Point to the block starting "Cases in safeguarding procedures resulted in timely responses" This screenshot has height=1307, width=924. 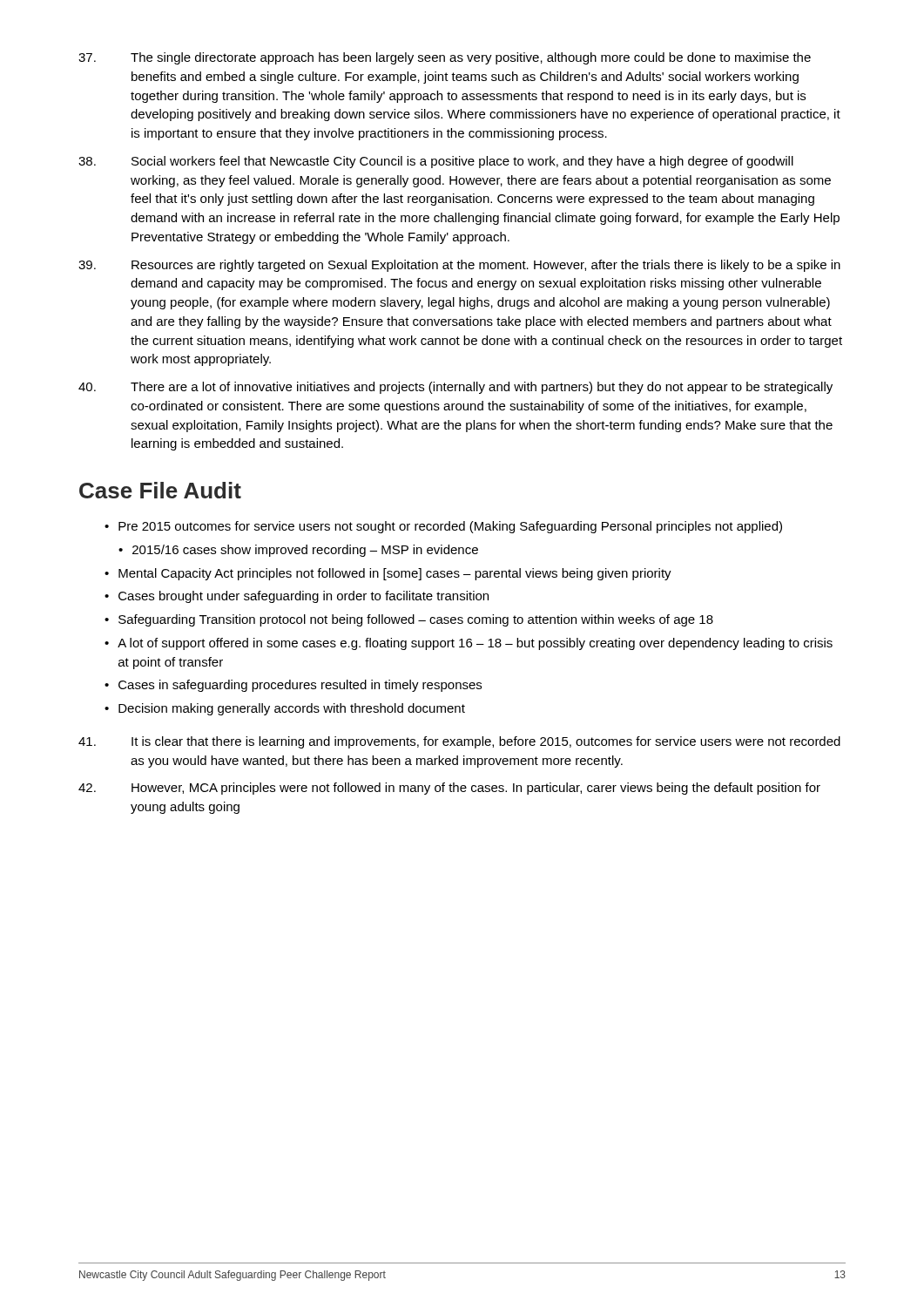[x=300, y=685]
